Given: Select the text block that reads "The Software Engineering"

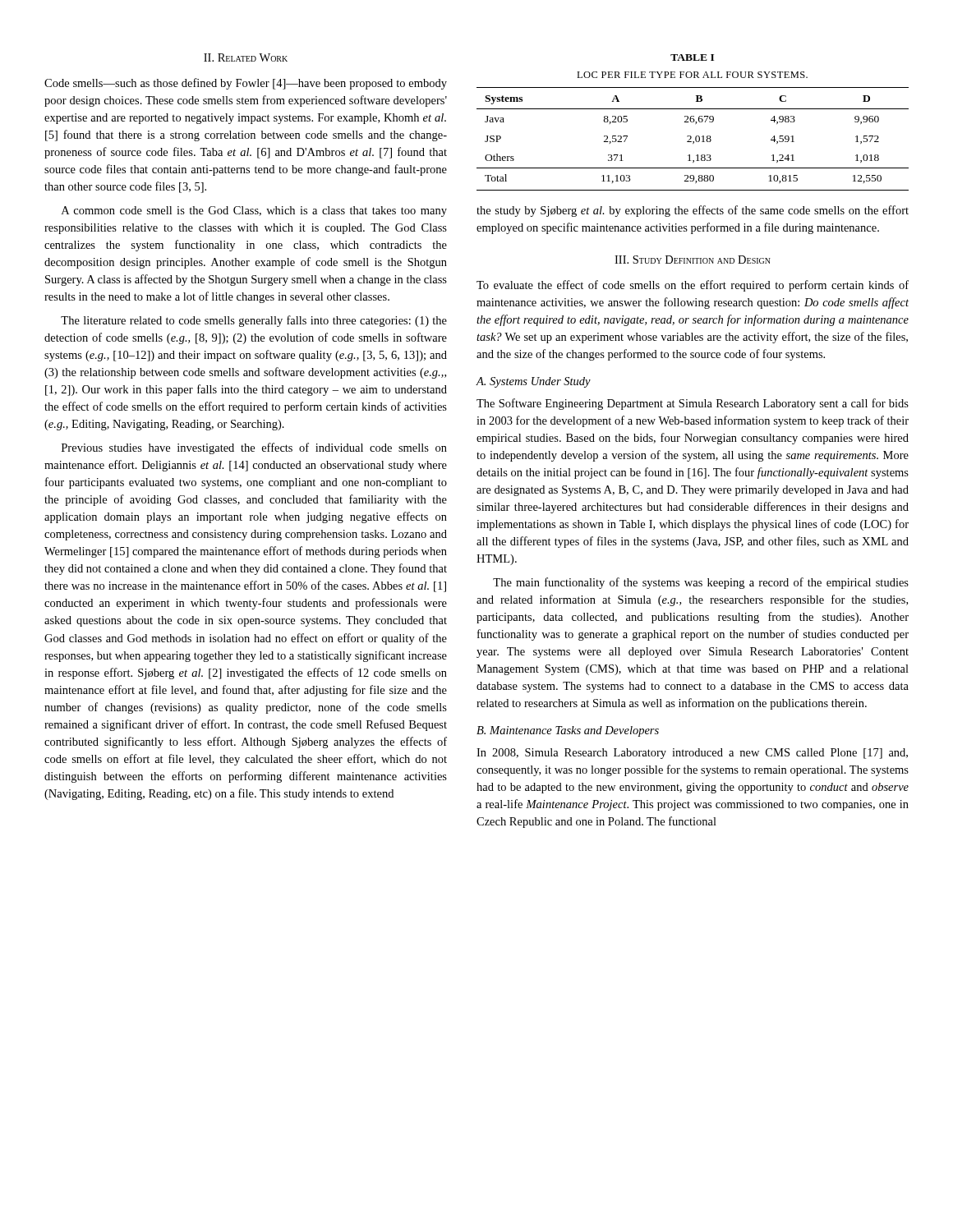Looking at the screenshot, I should click(693, 481).
